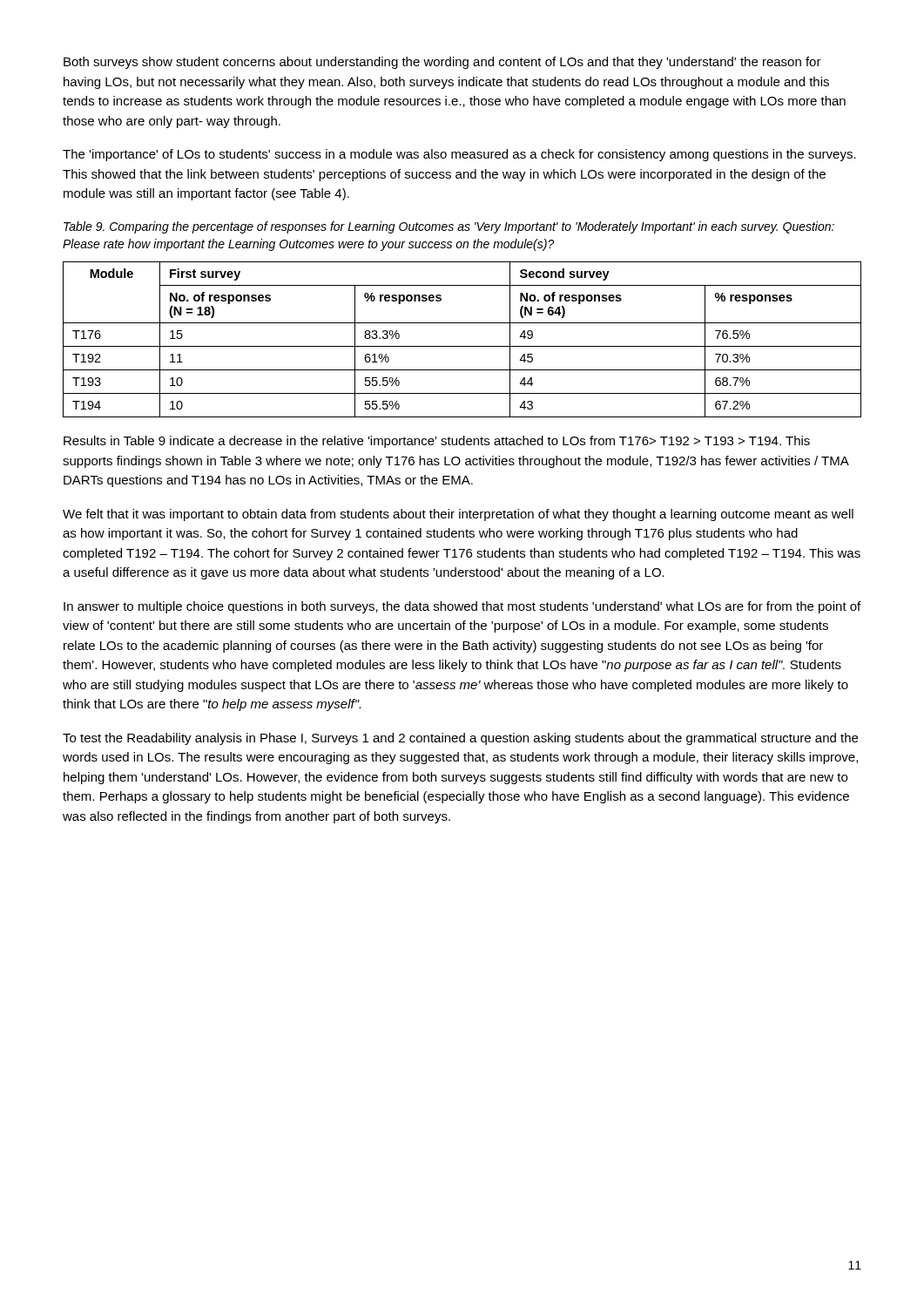Select the table that reads "No. of responses (N"
The height and width of the screenshot is (1307, 924).
(462, 339)
